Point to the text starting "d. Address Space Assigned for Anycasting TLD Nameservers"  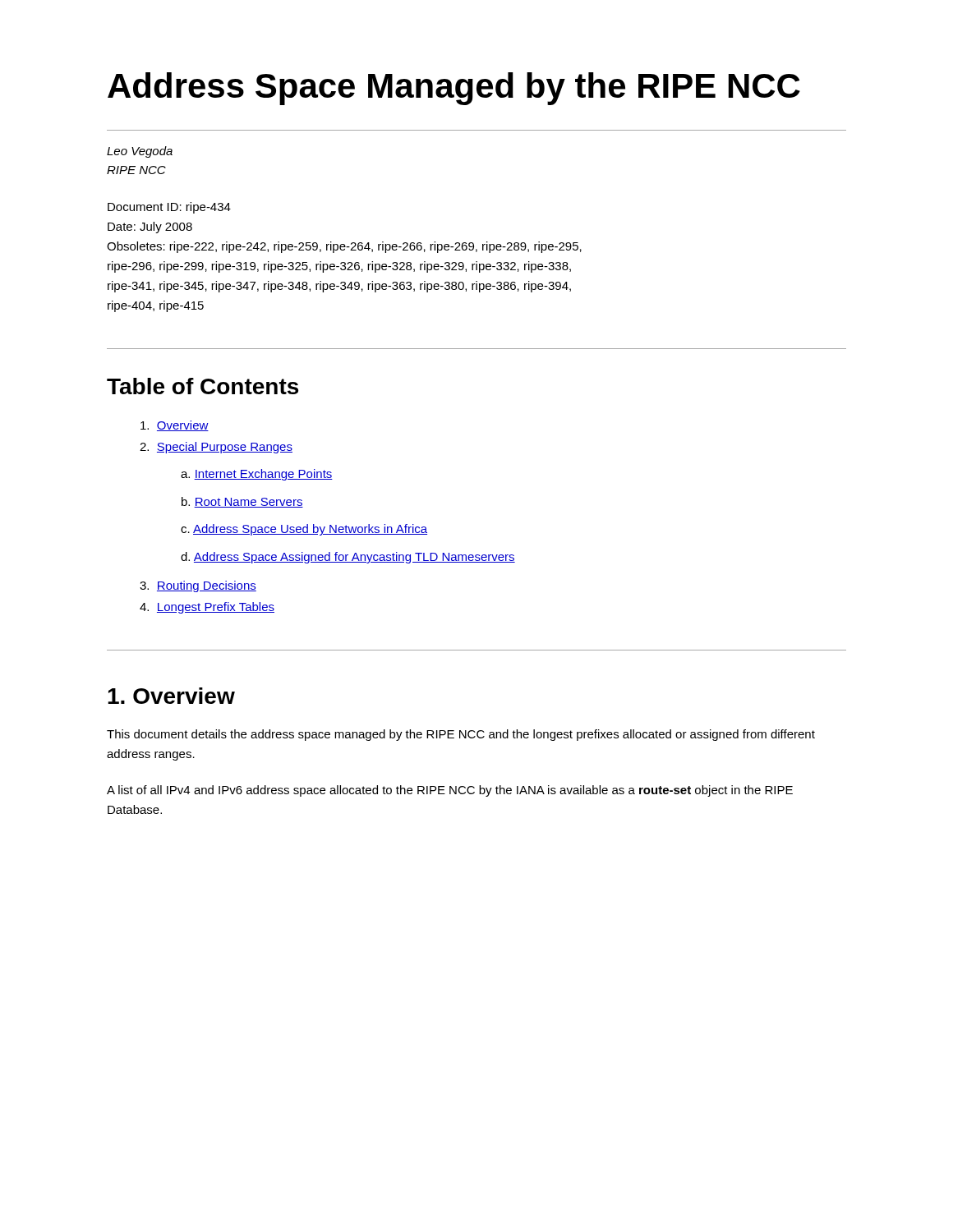pos(348,556)
